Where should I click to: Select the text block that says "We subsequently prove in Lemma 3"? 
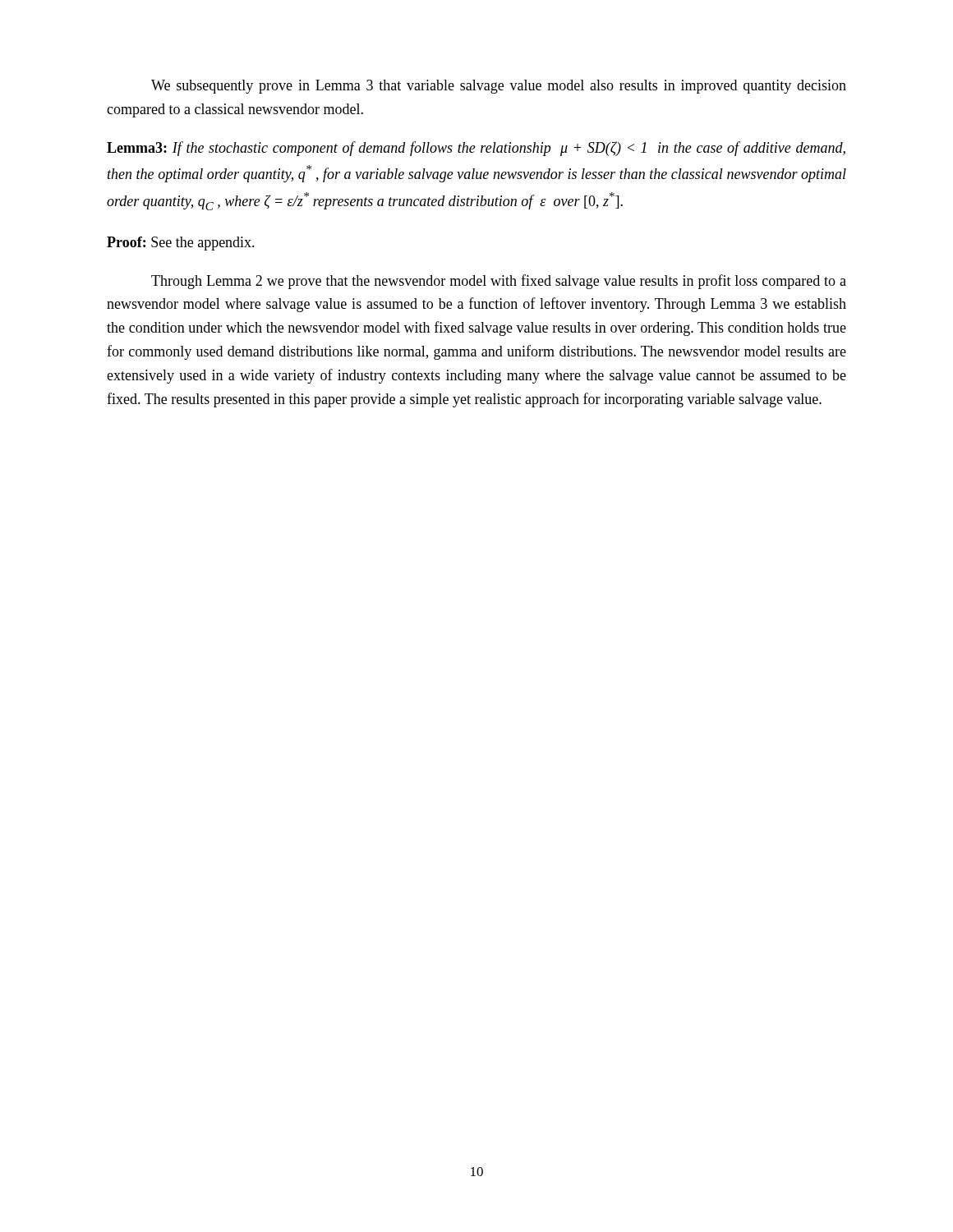[476, 97]
